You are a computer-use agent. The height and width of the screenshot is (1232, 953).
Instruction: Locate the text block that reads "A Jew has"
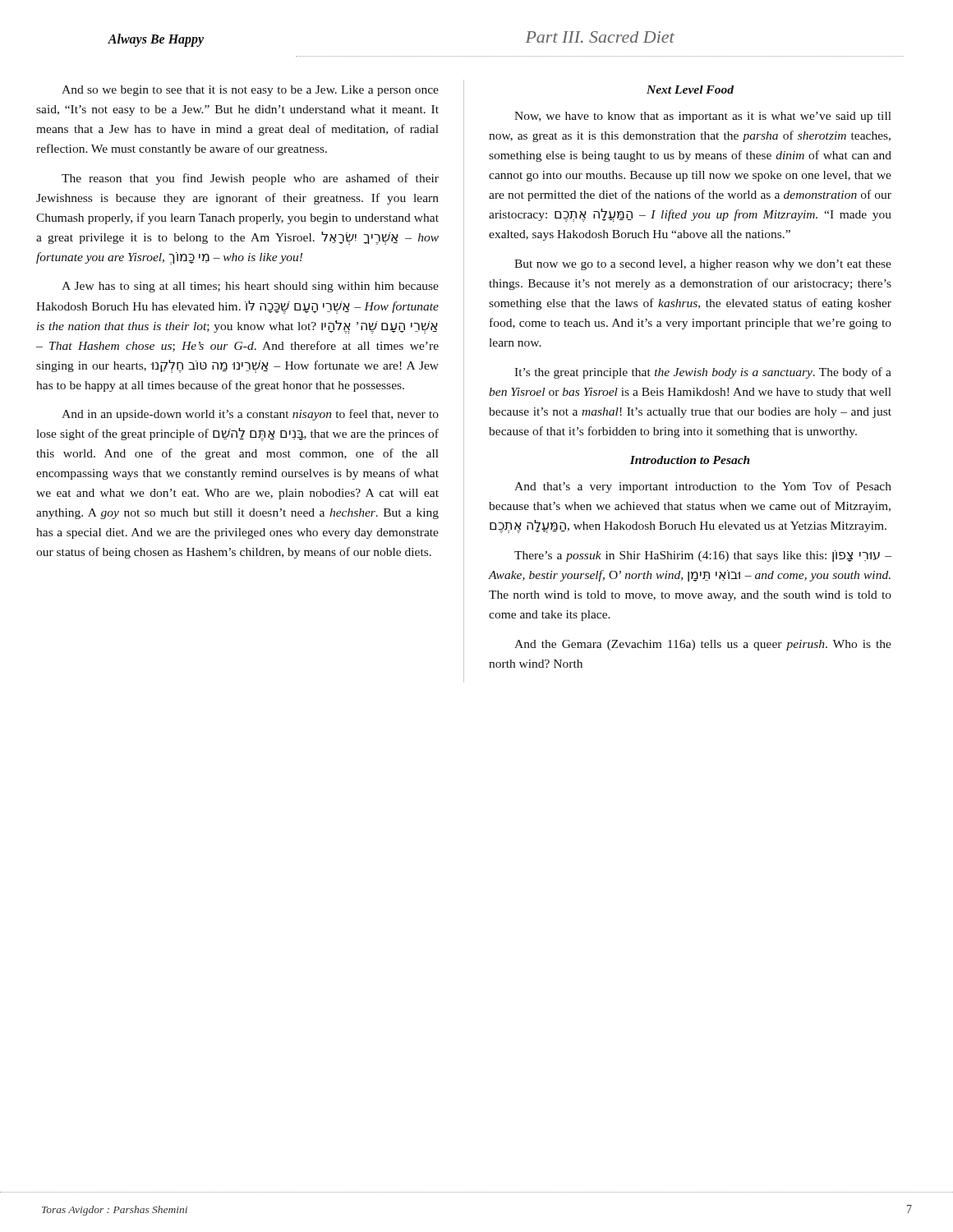[x=237, y=336]
